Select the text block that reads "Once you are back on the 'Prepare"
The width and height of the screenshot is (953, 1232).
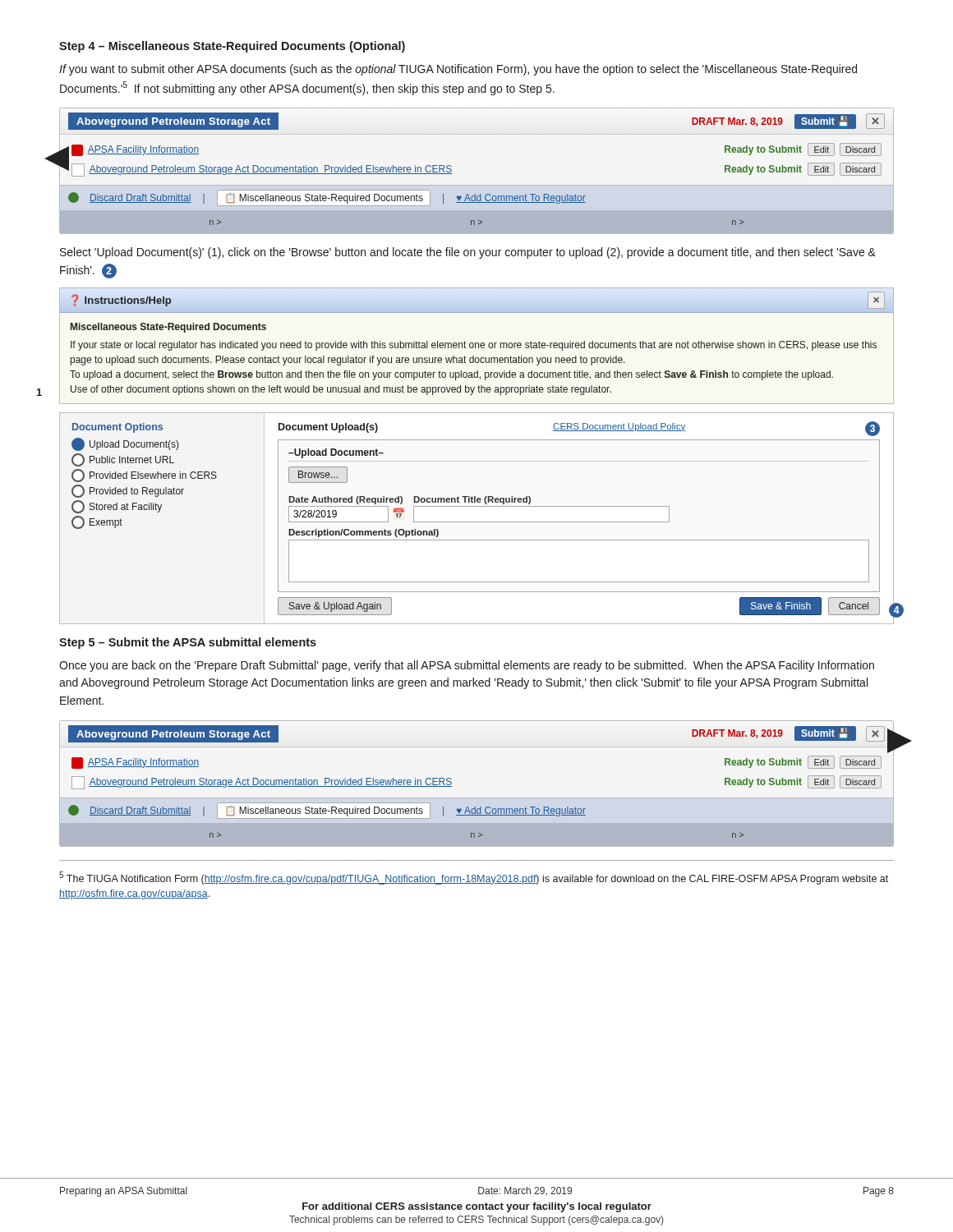467,683
